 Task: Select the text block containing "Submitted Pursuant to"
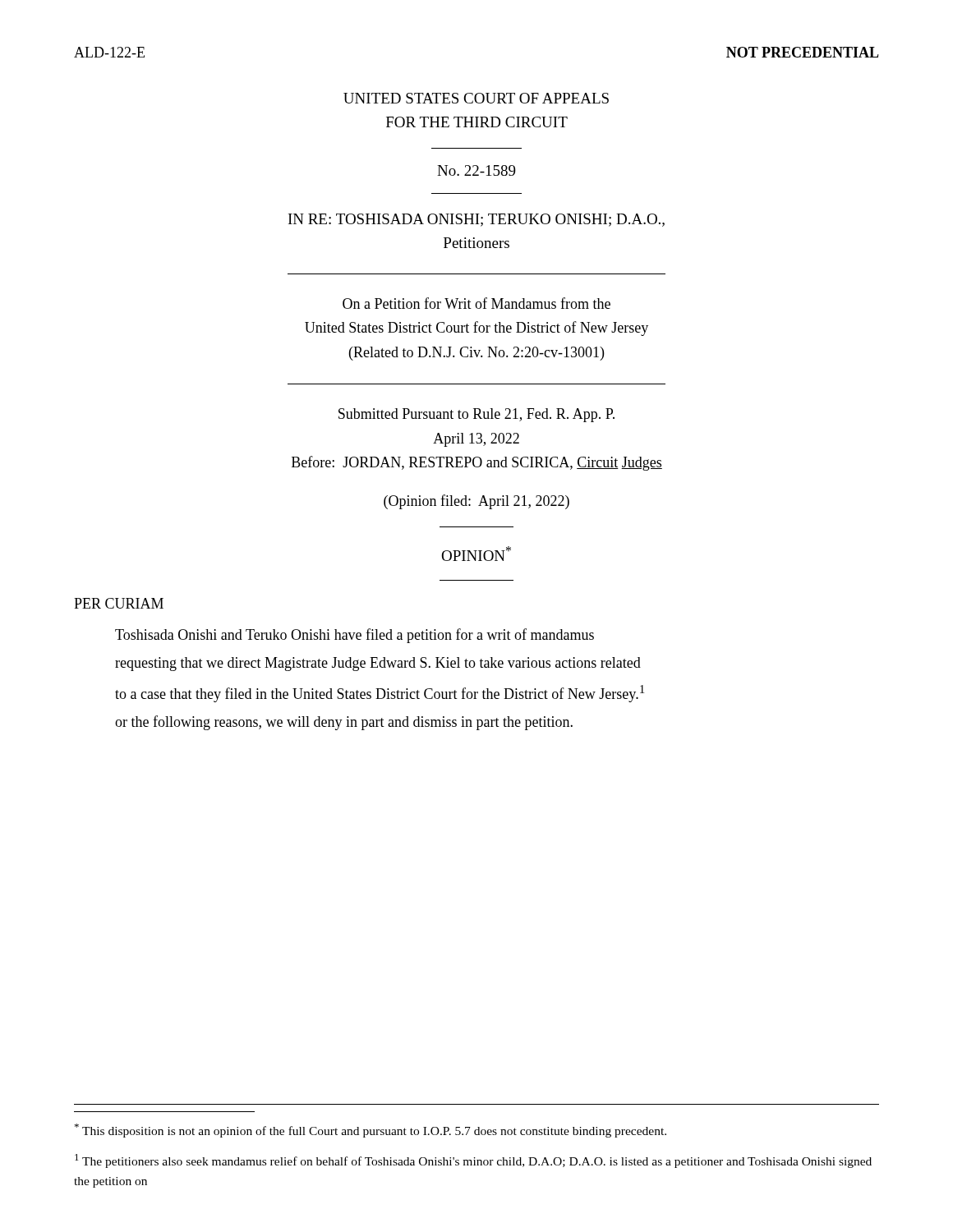point(476,438)
